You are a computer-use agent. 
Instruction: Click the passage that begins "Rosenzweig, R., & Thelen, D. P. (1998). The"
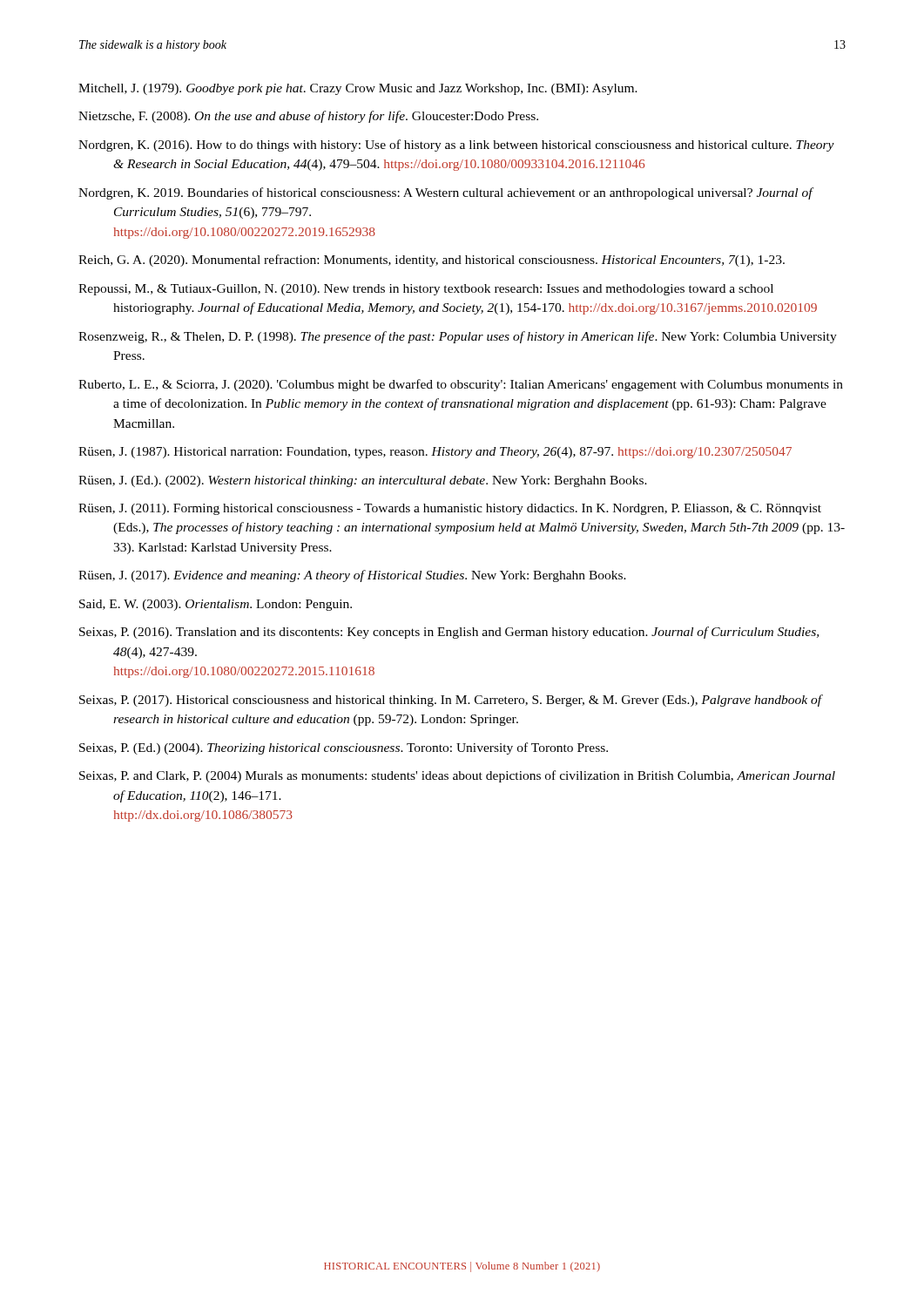(457, 345)
